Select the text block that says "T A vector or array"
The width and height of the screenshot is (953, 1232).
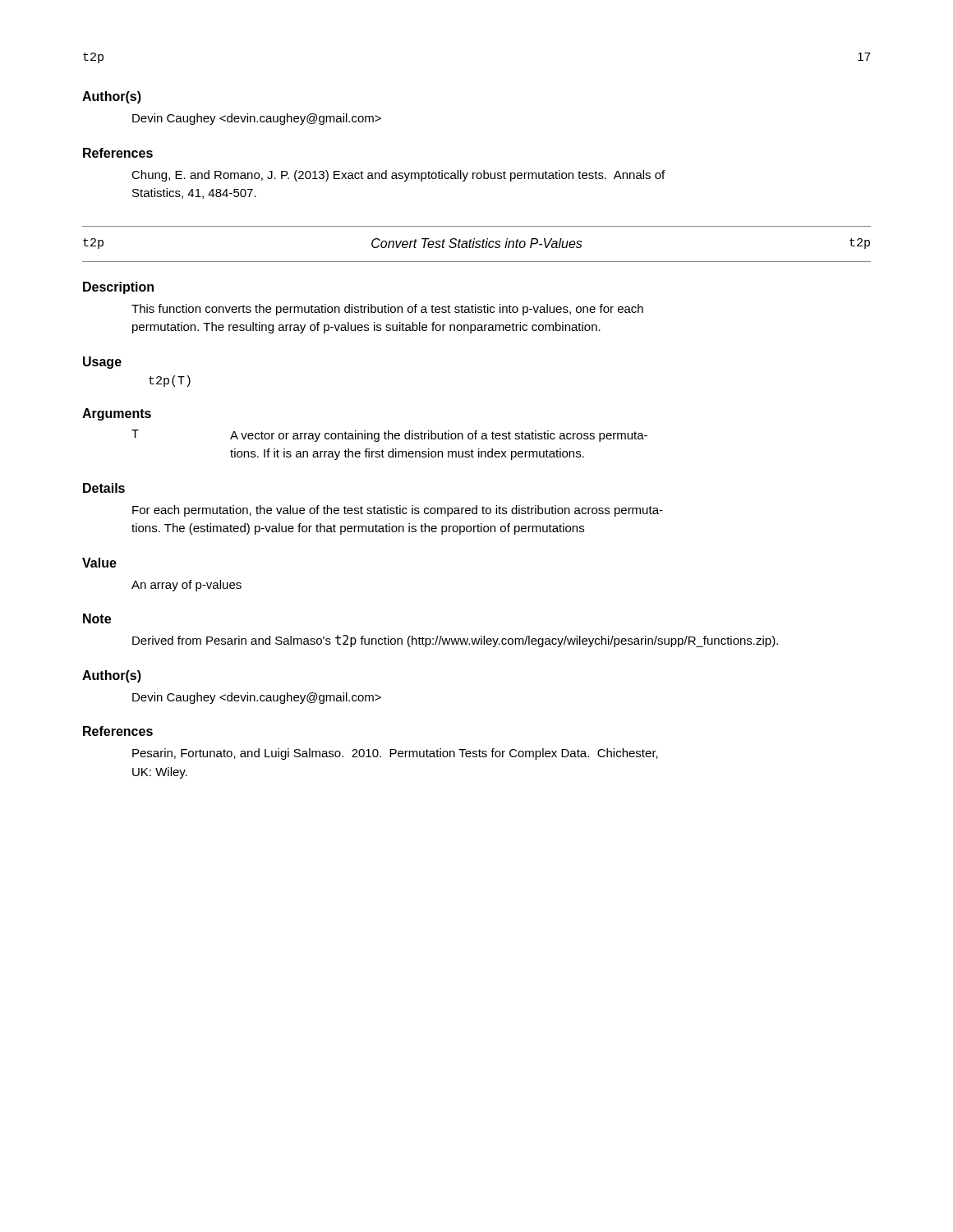point(501,444)
